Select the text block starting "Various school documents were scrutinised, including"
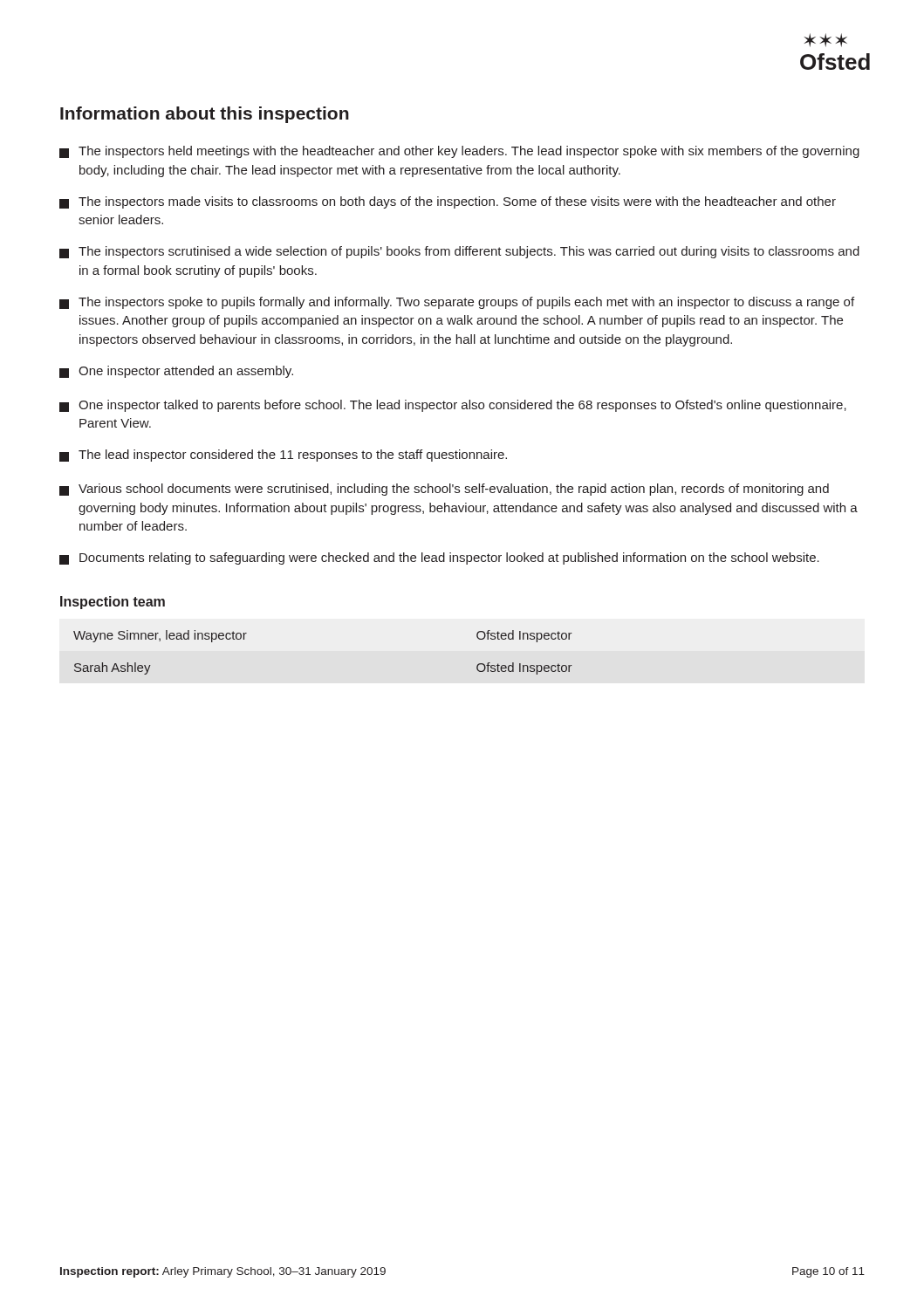Screen dimensions: 1309x924 tap(462, 507)
